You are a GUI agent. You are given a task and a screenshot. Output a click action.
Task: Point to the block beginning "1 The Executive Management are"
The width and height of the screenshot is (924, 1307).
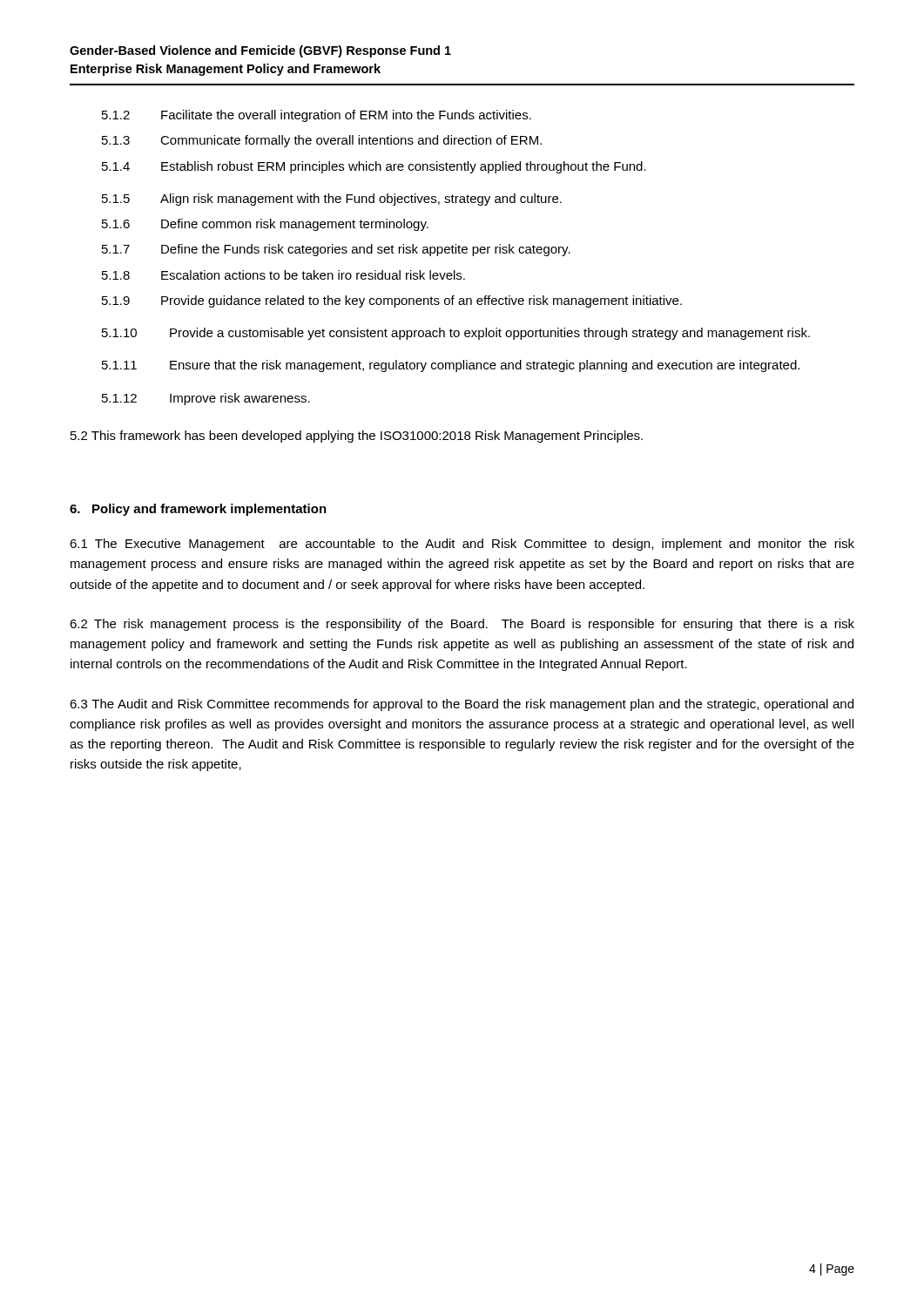point(462,564)
